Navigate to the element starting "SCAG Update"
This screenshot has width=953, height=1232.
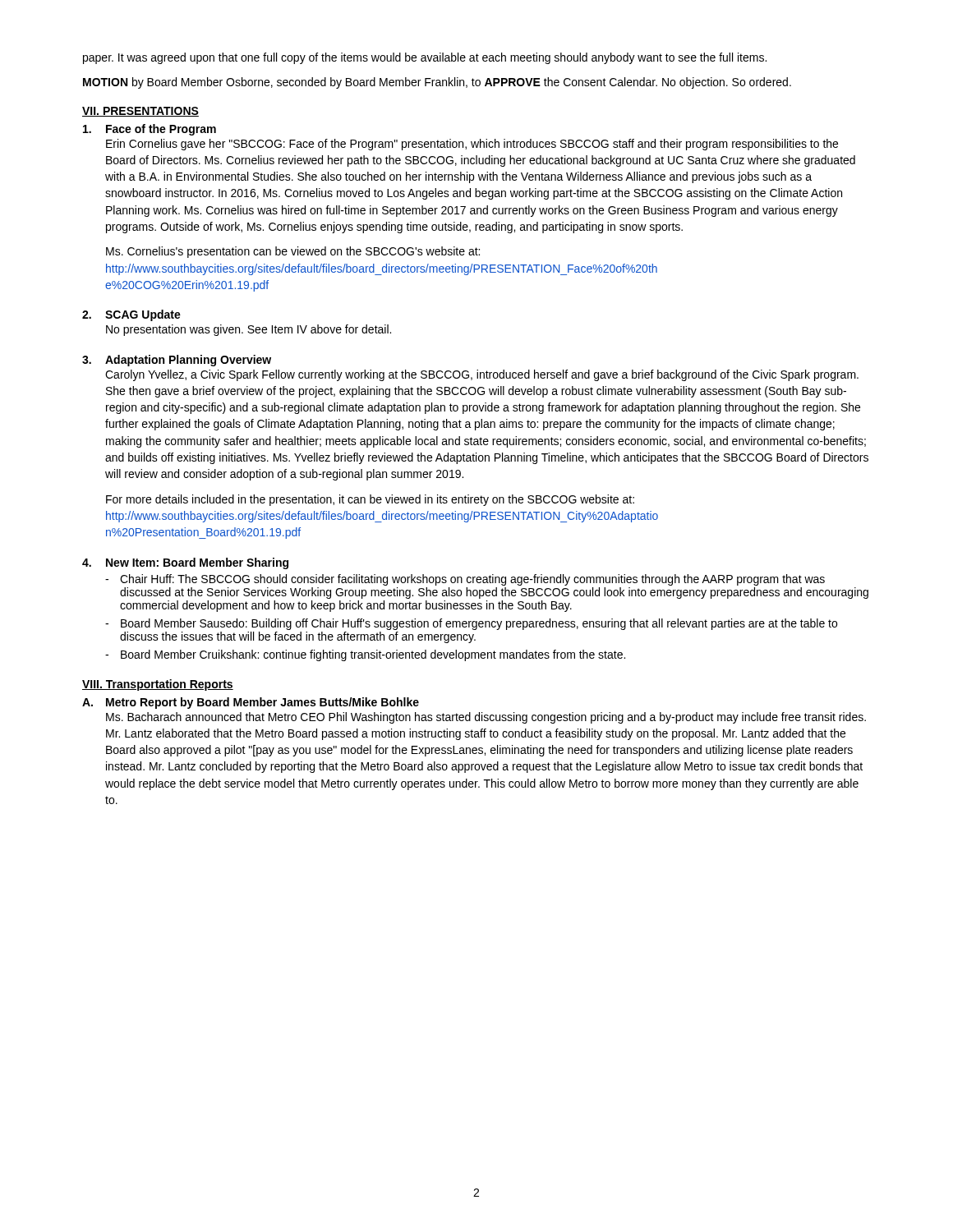[143, 315]
